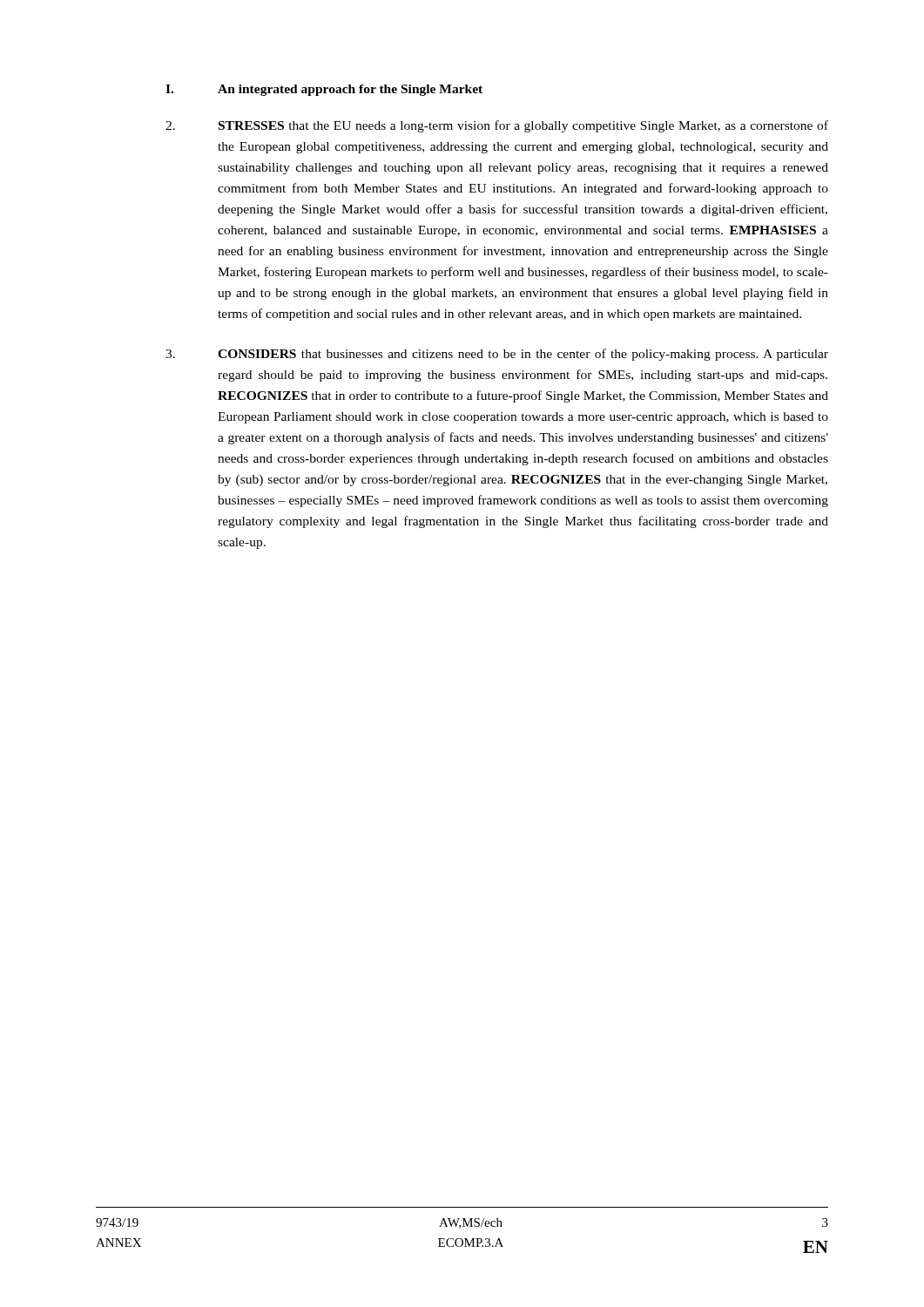Locate the element starting "CONSIDERS that businesses"
The height and width of the screenshot is (1307, 924).
(497, 448)
